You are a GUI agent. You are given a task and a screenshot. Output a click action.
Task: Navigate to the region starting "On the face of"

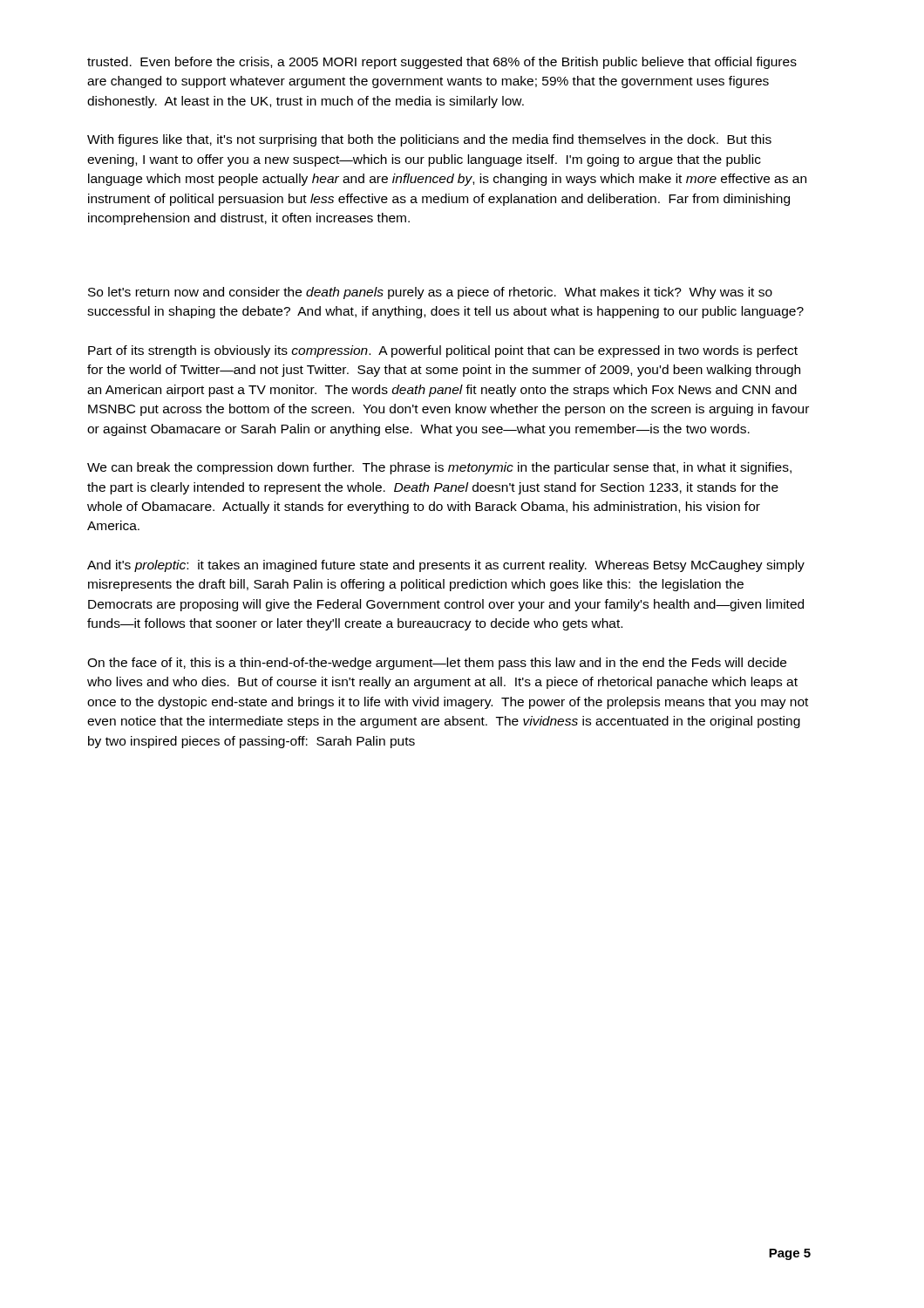pyautogui.click(x=448, y=701)
